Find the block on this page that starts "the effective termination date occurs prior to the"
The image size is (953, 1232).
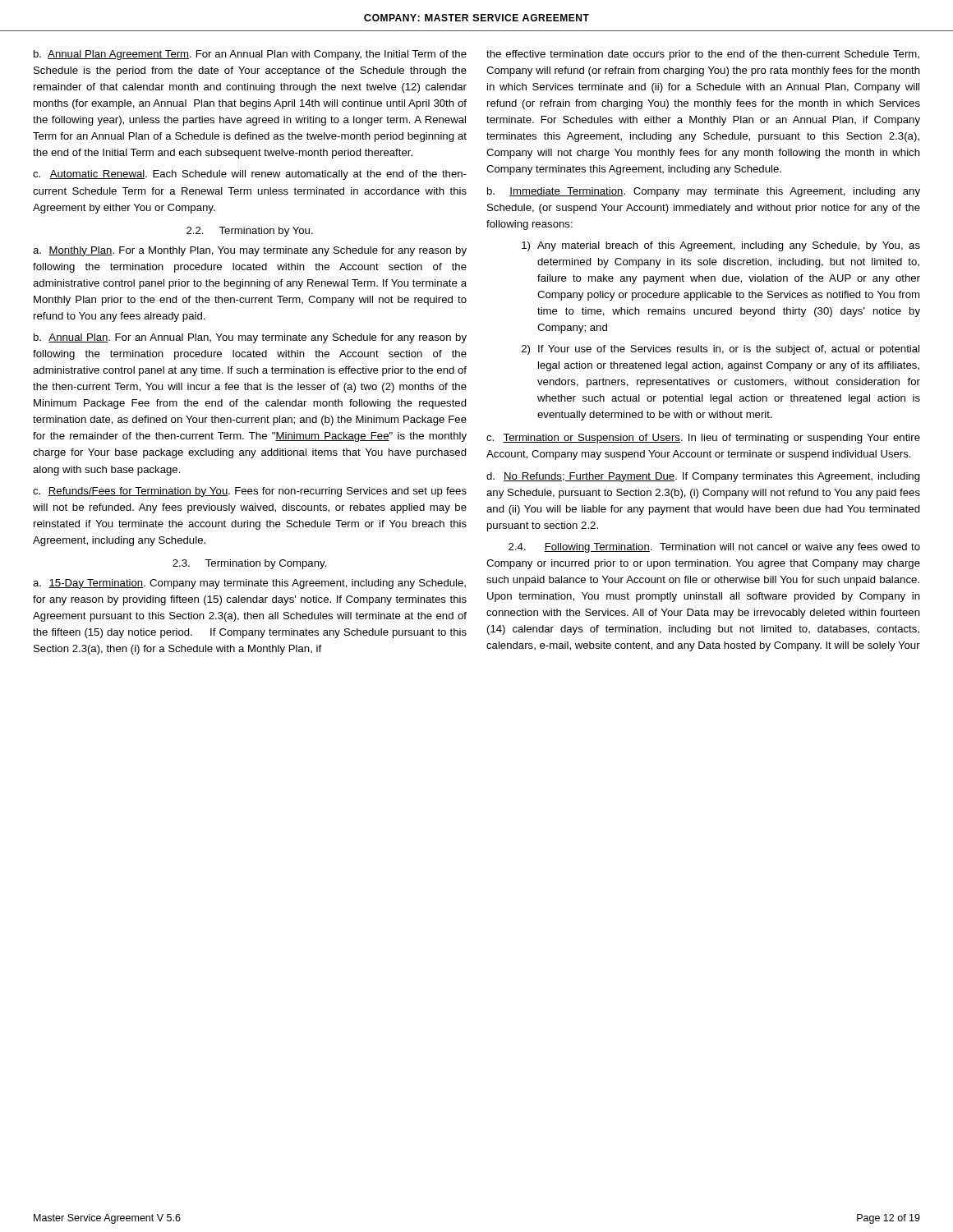[703, 111]
